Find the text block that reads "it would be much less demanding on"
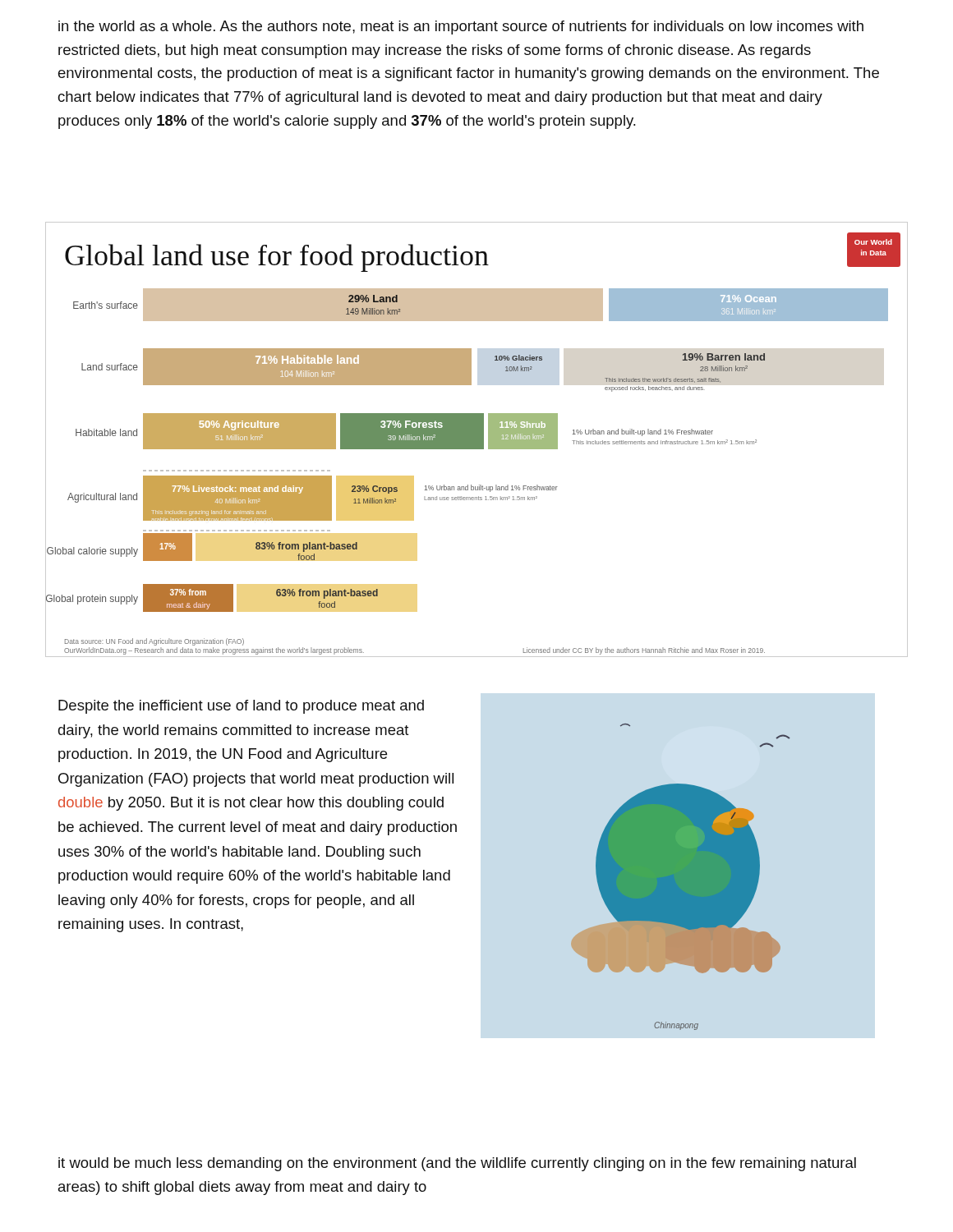Screen dimensions: 1232x953 point(457,1174)
